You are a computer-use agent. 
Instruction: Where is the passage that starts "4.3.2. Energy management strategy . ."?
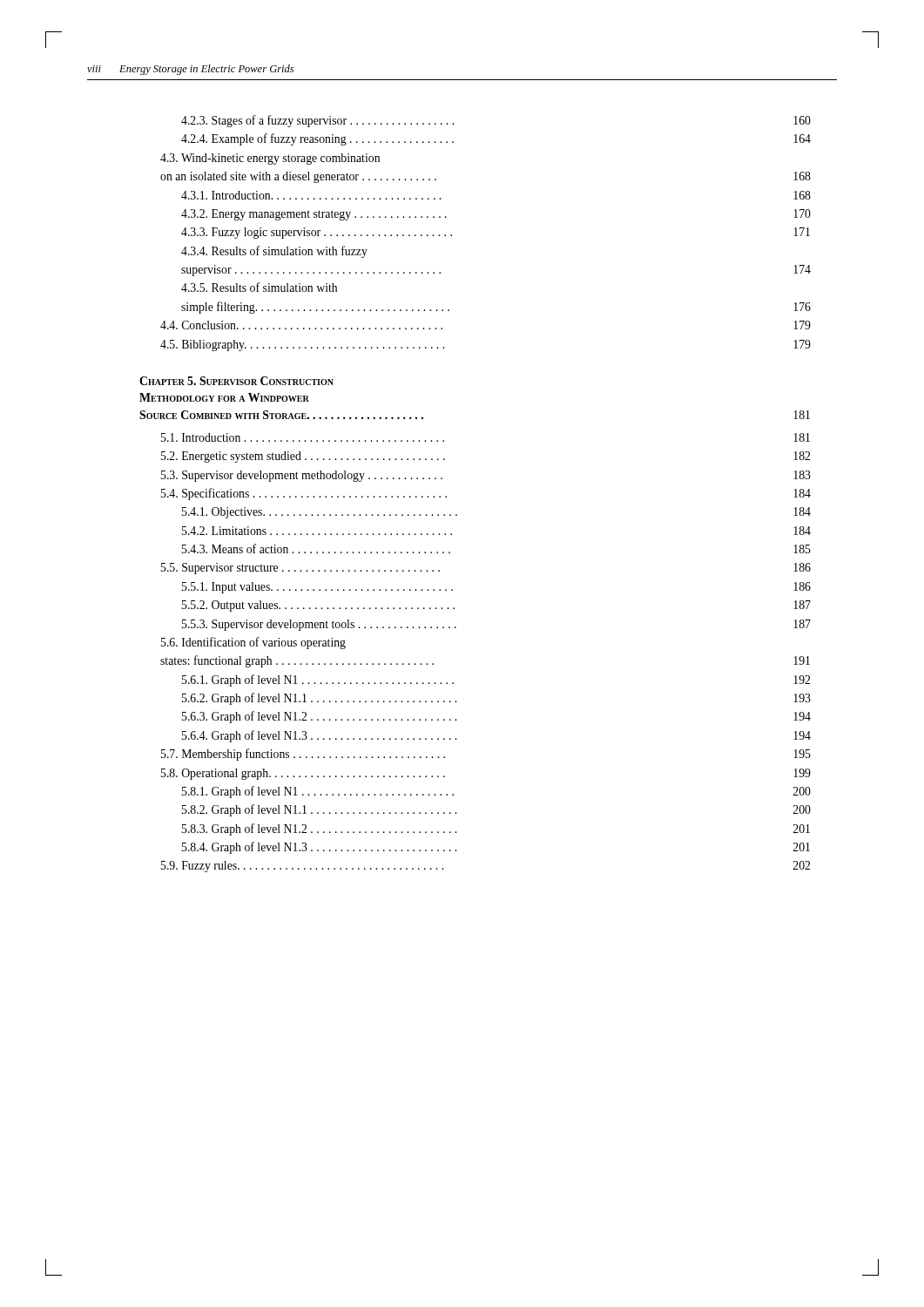(x=269, y=215)
